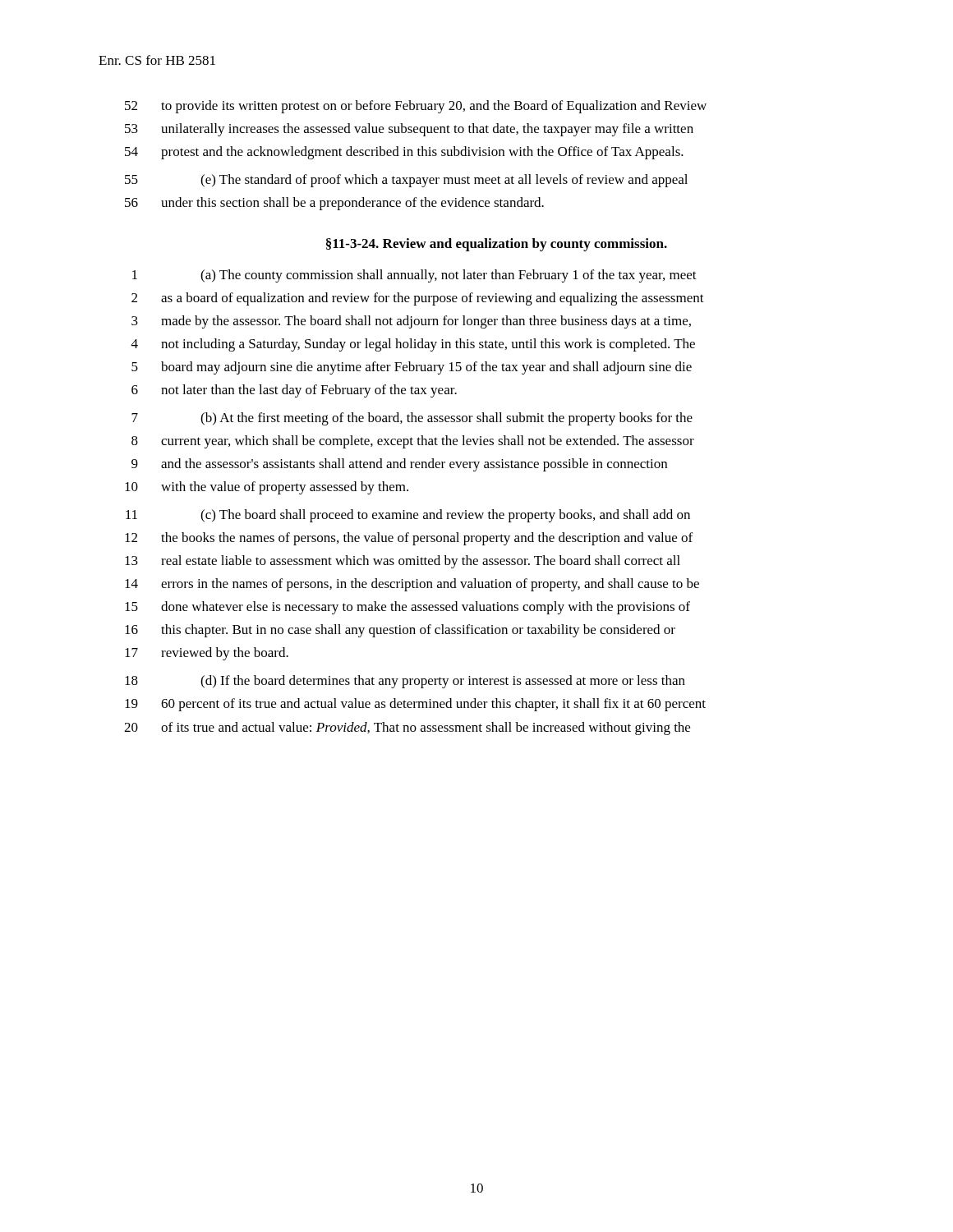Where is the passage that starts "1 (a) The county commission"?
Screen dimensions: 1232x953
click(x=476, y=275)
